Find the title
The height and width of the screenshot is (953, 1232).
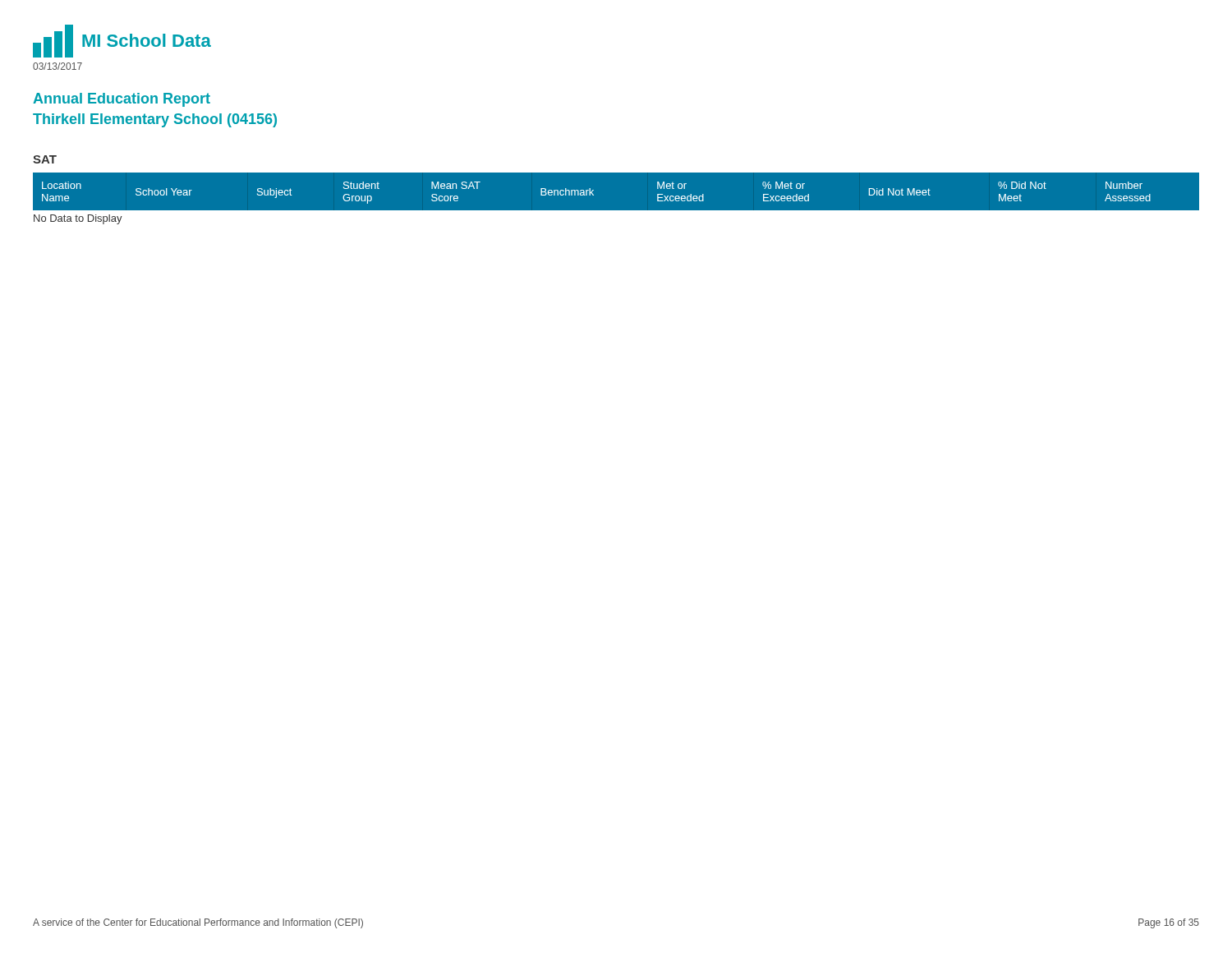(x=122, y=99)
